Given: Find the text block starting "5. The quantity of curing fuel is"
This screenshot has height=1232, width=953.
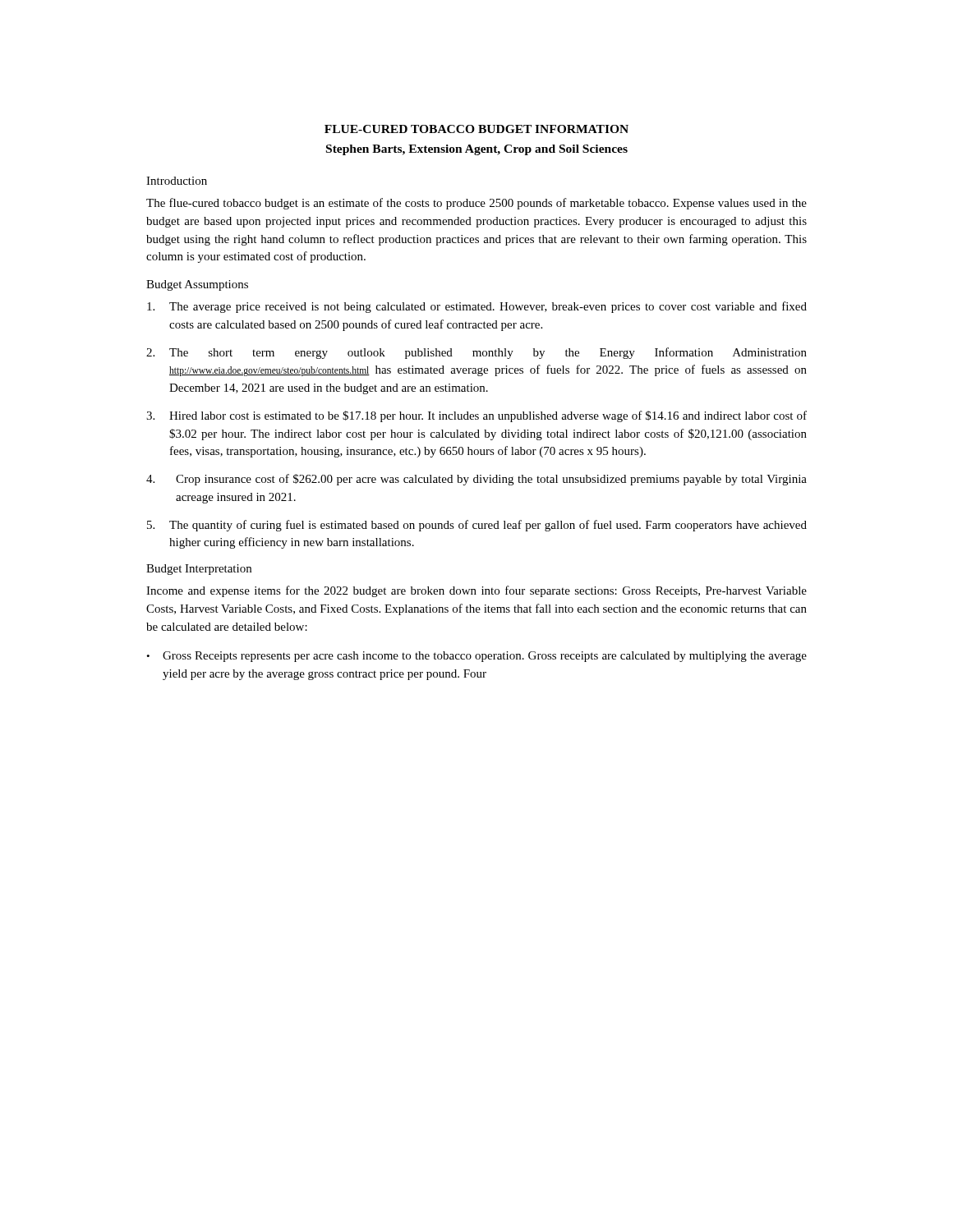Looking at the screenshot, I should (476, 534).
